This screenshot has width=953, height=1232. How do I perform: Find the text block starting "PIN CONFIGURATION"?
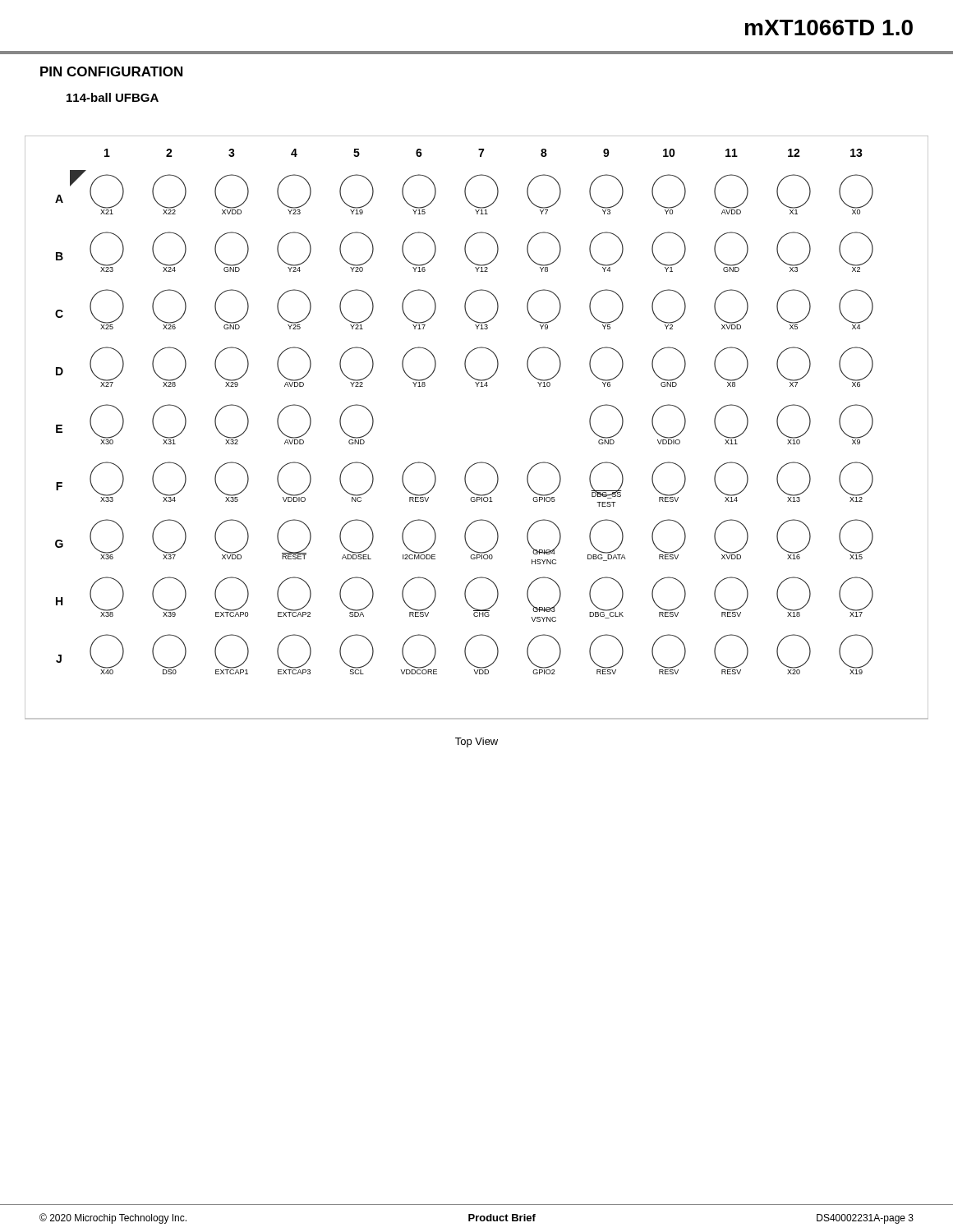point(112,72)
